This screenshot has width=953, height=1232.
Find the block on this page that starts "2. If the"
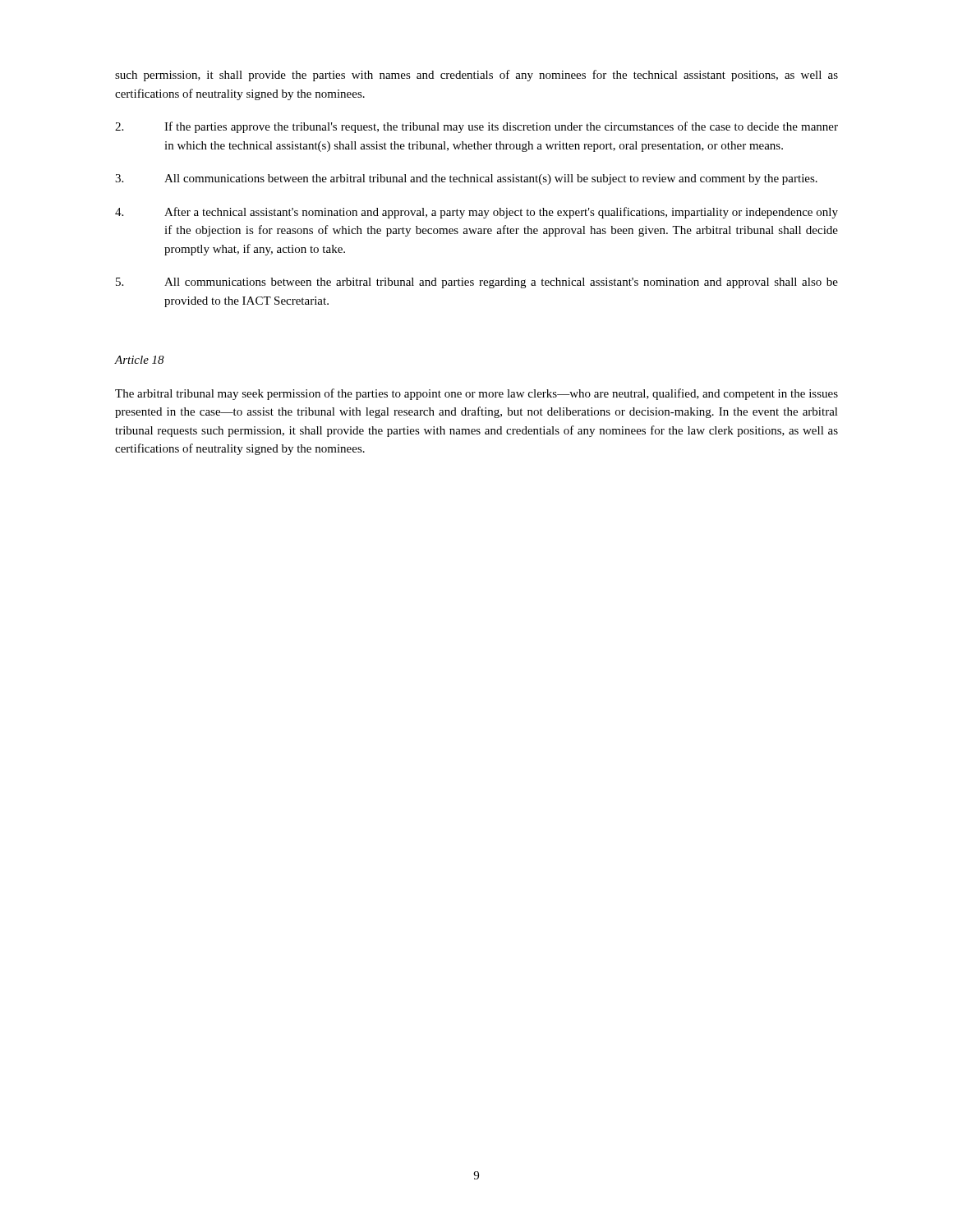pyautogui.click(x=476, y=136)
